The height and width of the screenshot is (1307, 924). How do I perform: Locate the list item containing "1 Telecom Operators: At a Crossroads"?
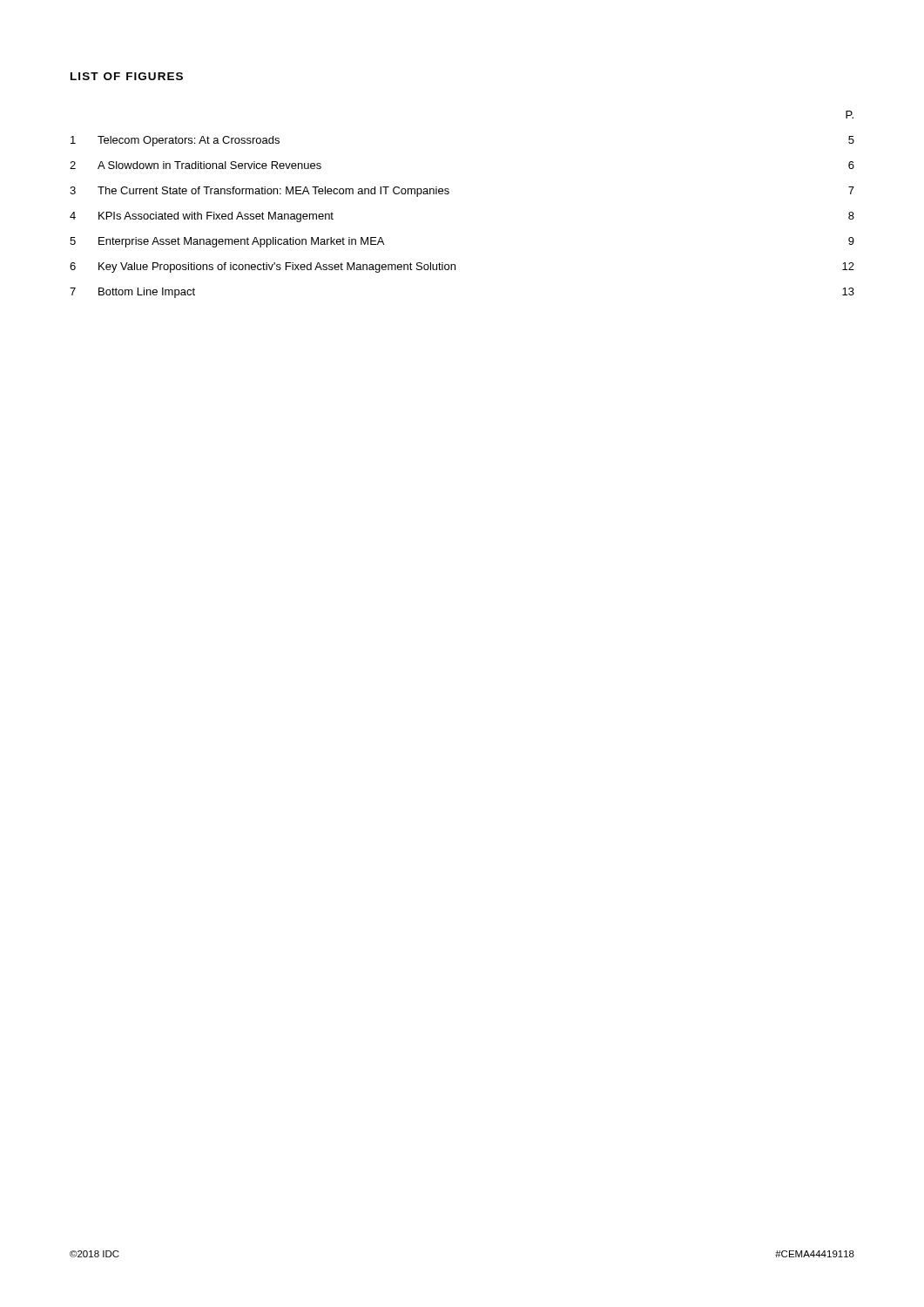(189, 141)
